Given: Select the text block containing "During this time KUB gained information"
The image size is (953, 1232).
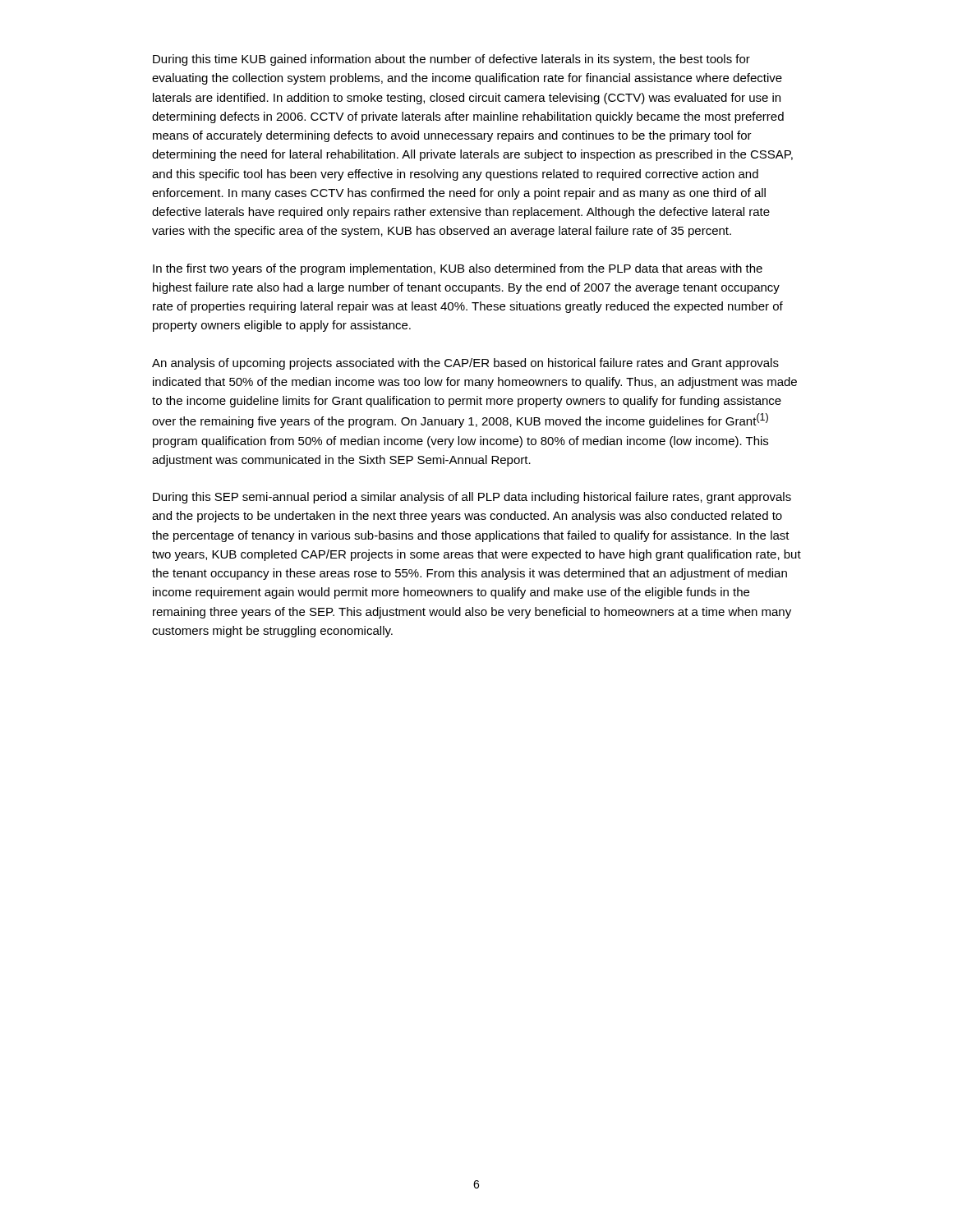Looking at the screenshot, I should tap(473, 145).
